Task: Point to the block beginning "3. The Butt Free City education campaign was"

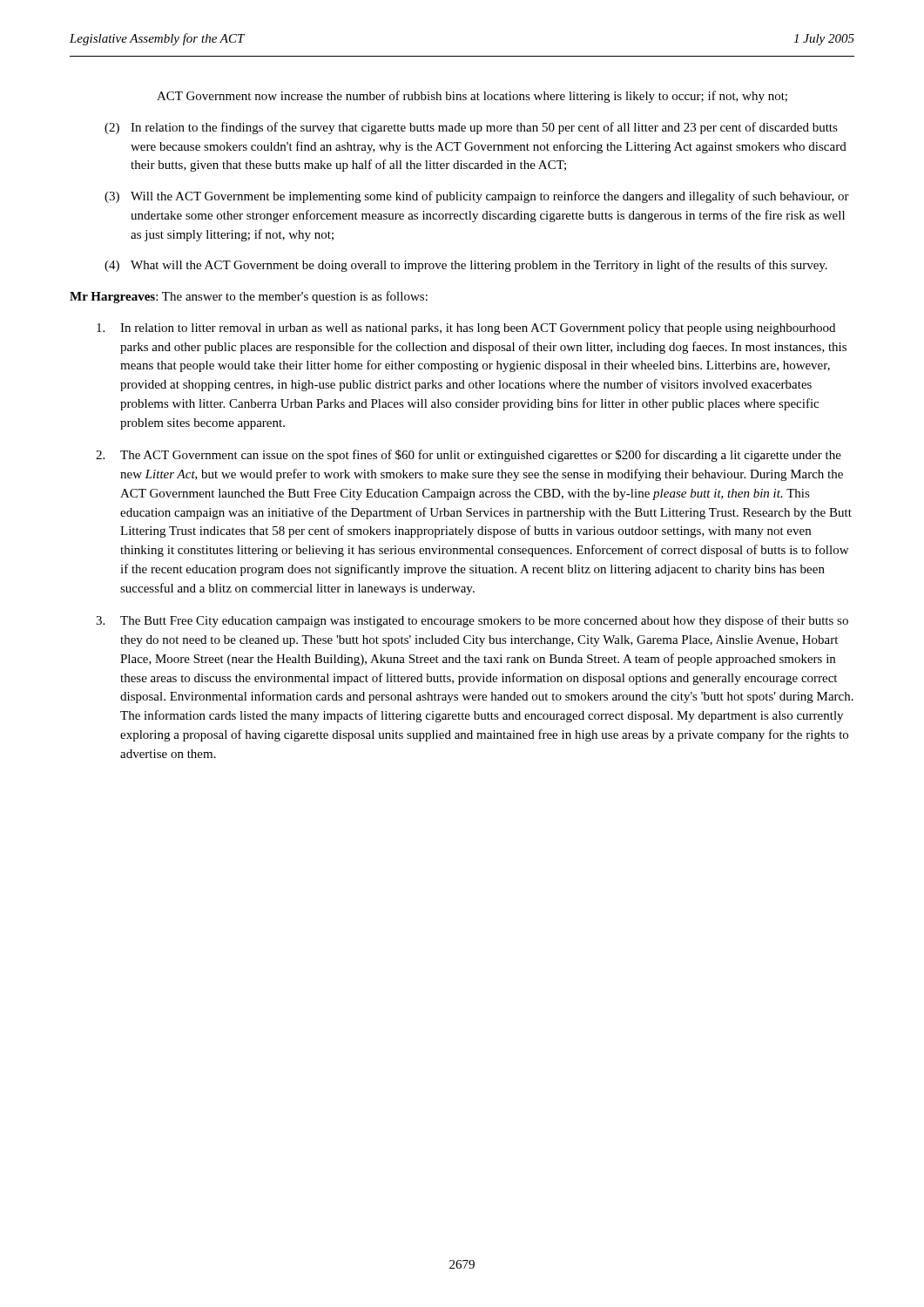Action: (x=475, y=688)
